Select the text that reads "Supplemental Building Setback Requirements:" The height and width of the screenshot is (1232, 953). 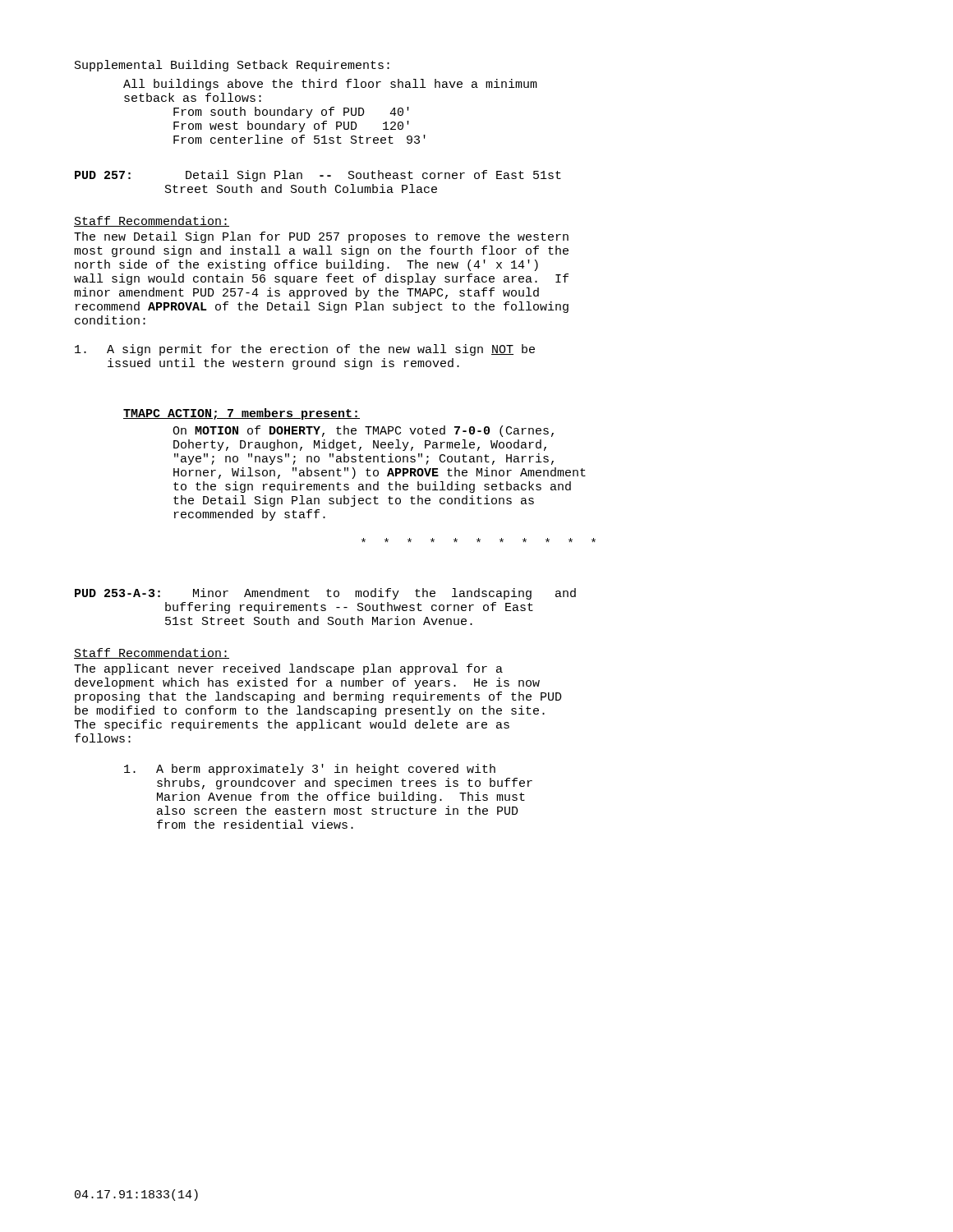[x=233, y=66]
